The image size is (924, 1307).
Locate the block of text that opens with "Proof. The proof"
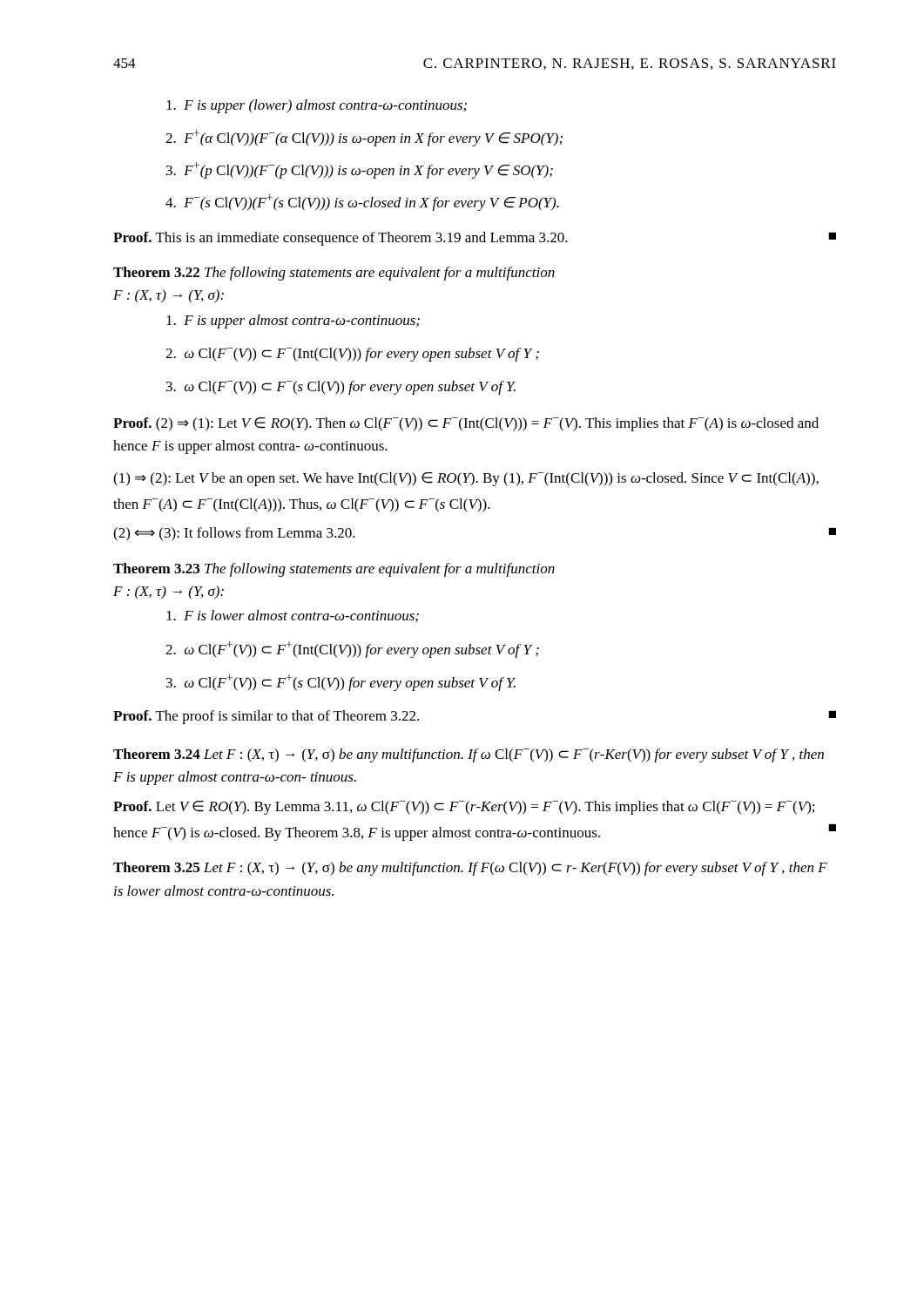coord(264,717)
